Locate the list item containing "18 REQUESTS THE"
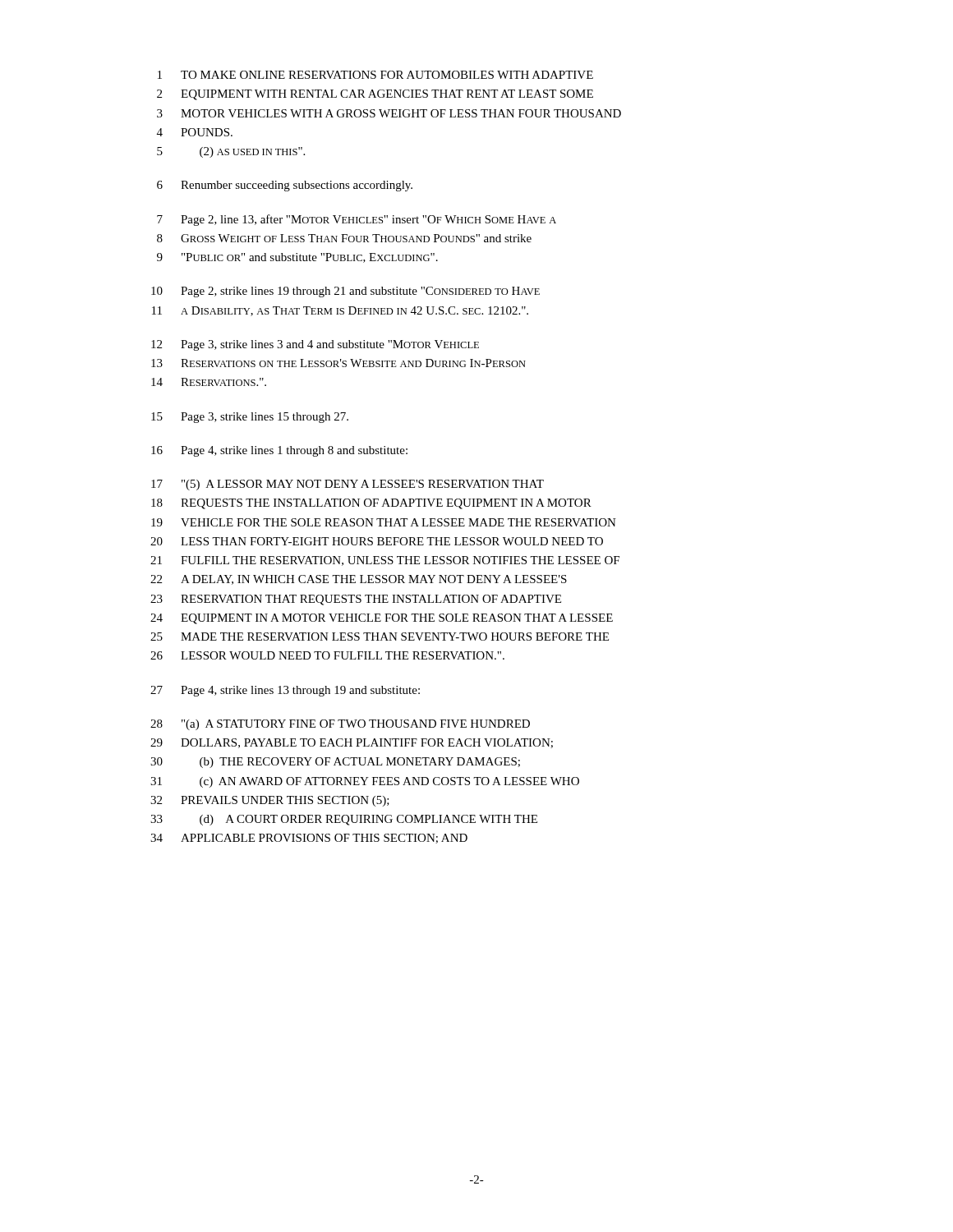This screenshot has height=1232, width=953. [x=476, y=503]
